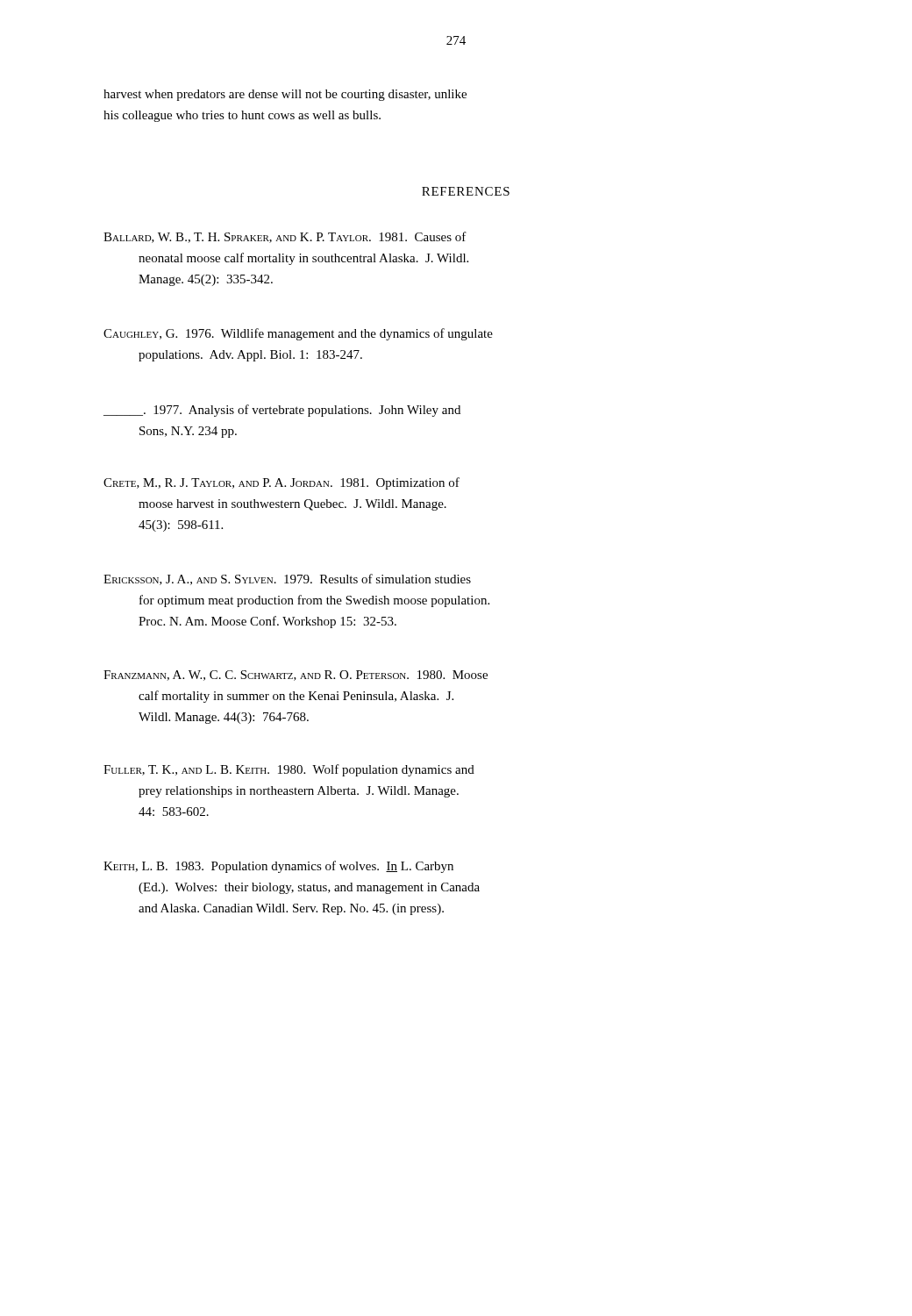
Task: Point to the block starting "Caughley, G. 1976. Wildlife management and the"
Action: pos(298,346)
